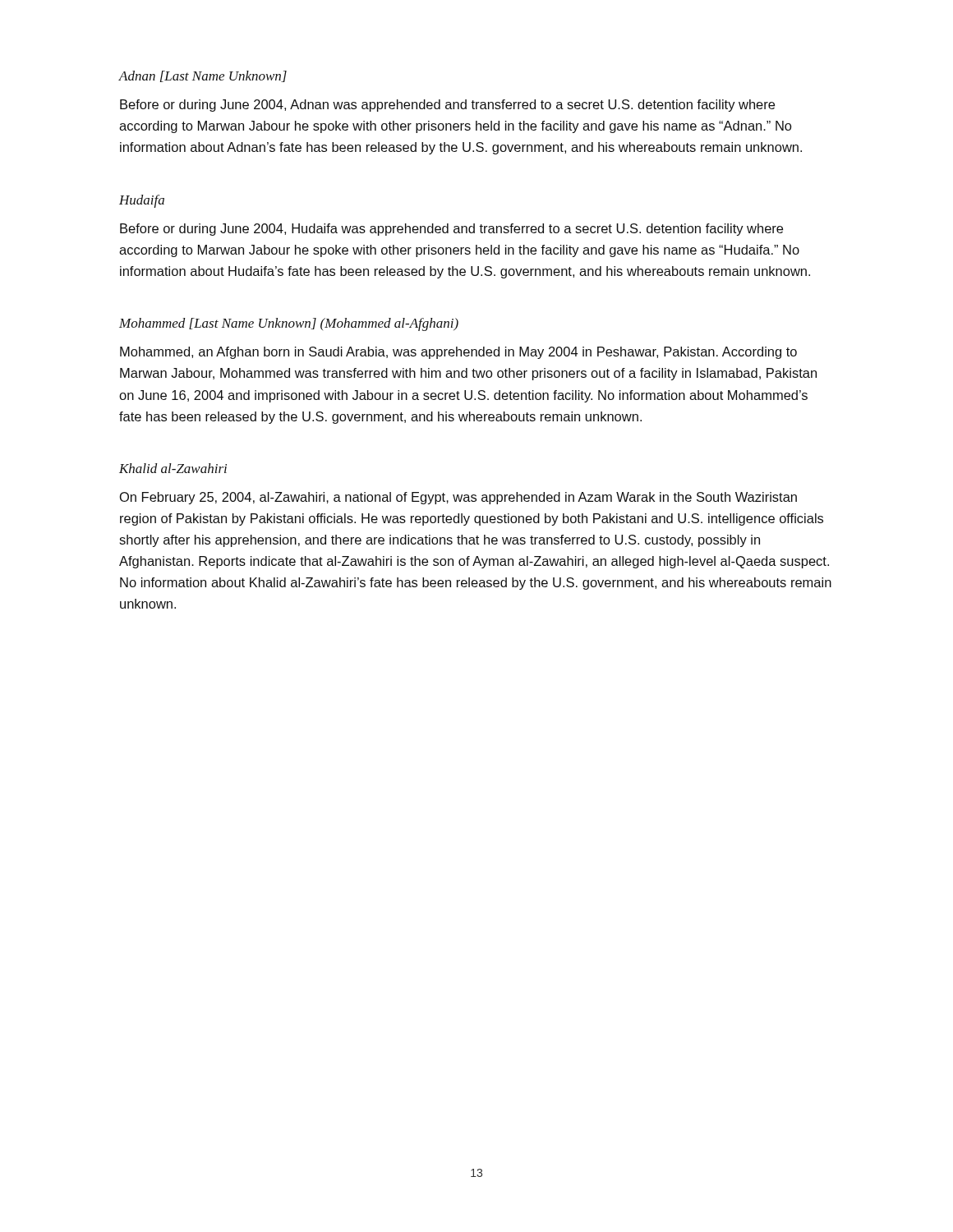Click where it says "Mohammed [Last Name Unknown] (Mohammed al-Afghani)"
Viewport: 953px width, 1232px height.
(x=289, y=323)
